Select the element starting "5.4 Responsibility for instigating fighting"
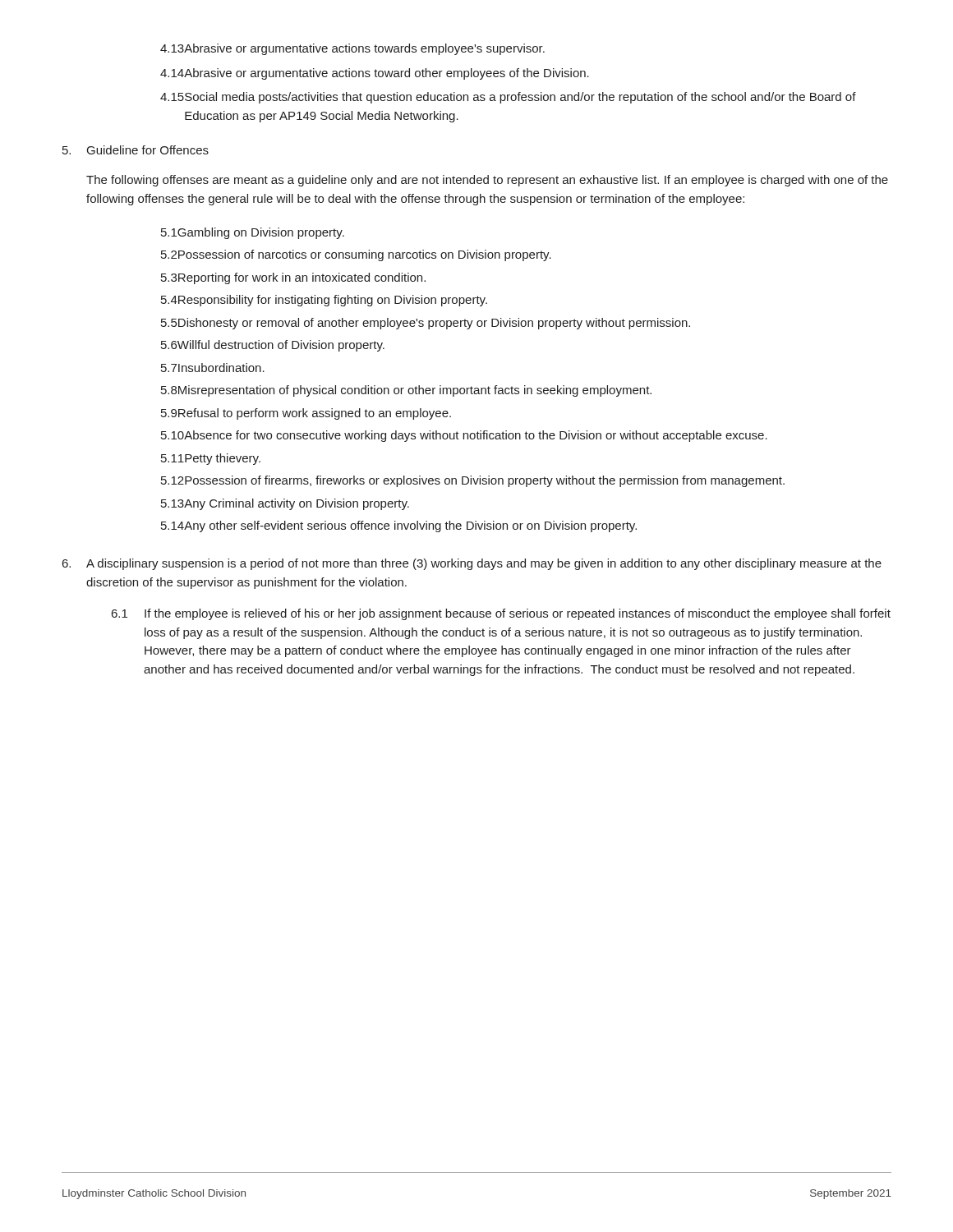 476,300
